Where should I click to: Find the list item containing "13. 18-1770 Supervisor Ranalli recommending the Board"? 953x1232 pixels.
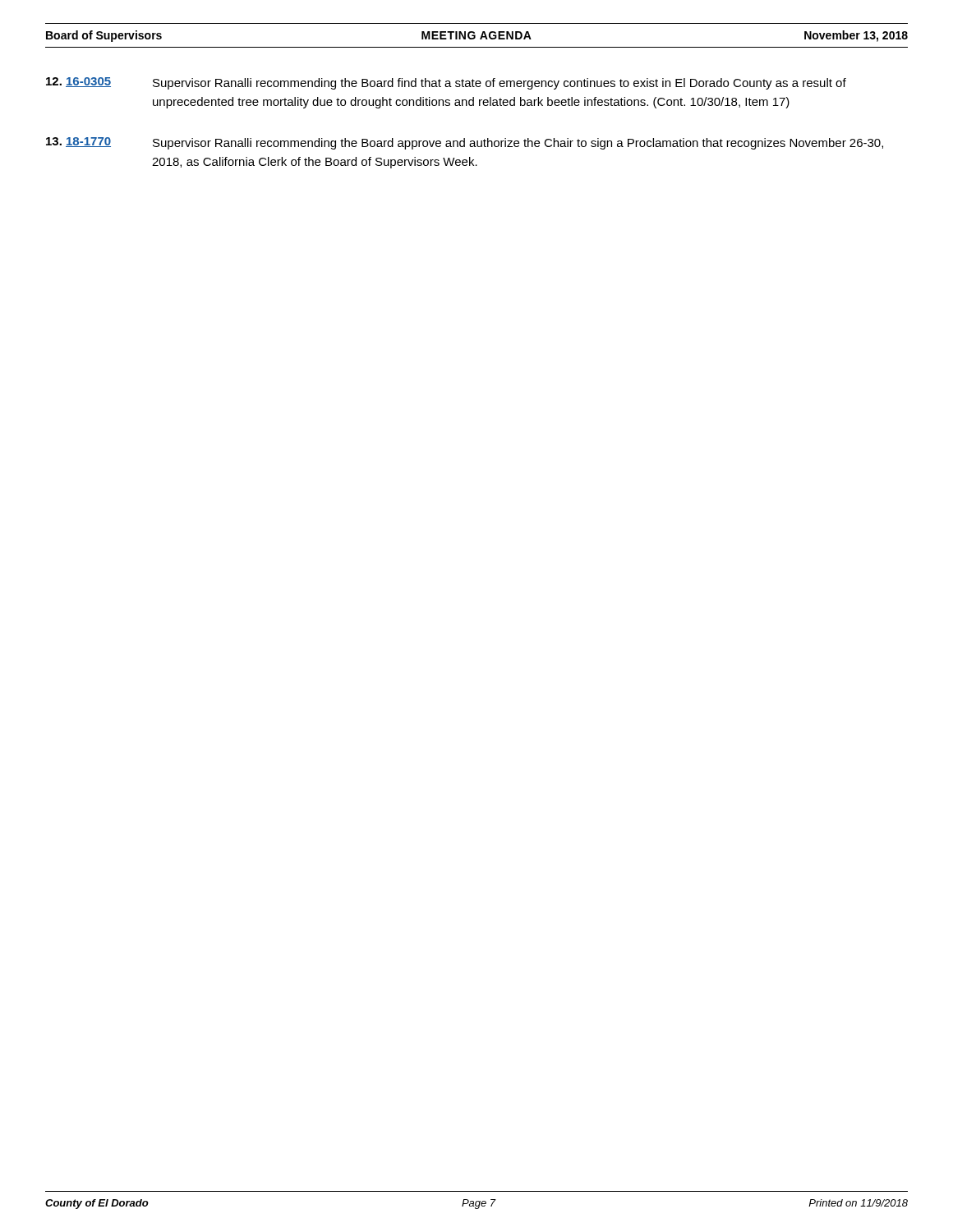pos(476,152)
